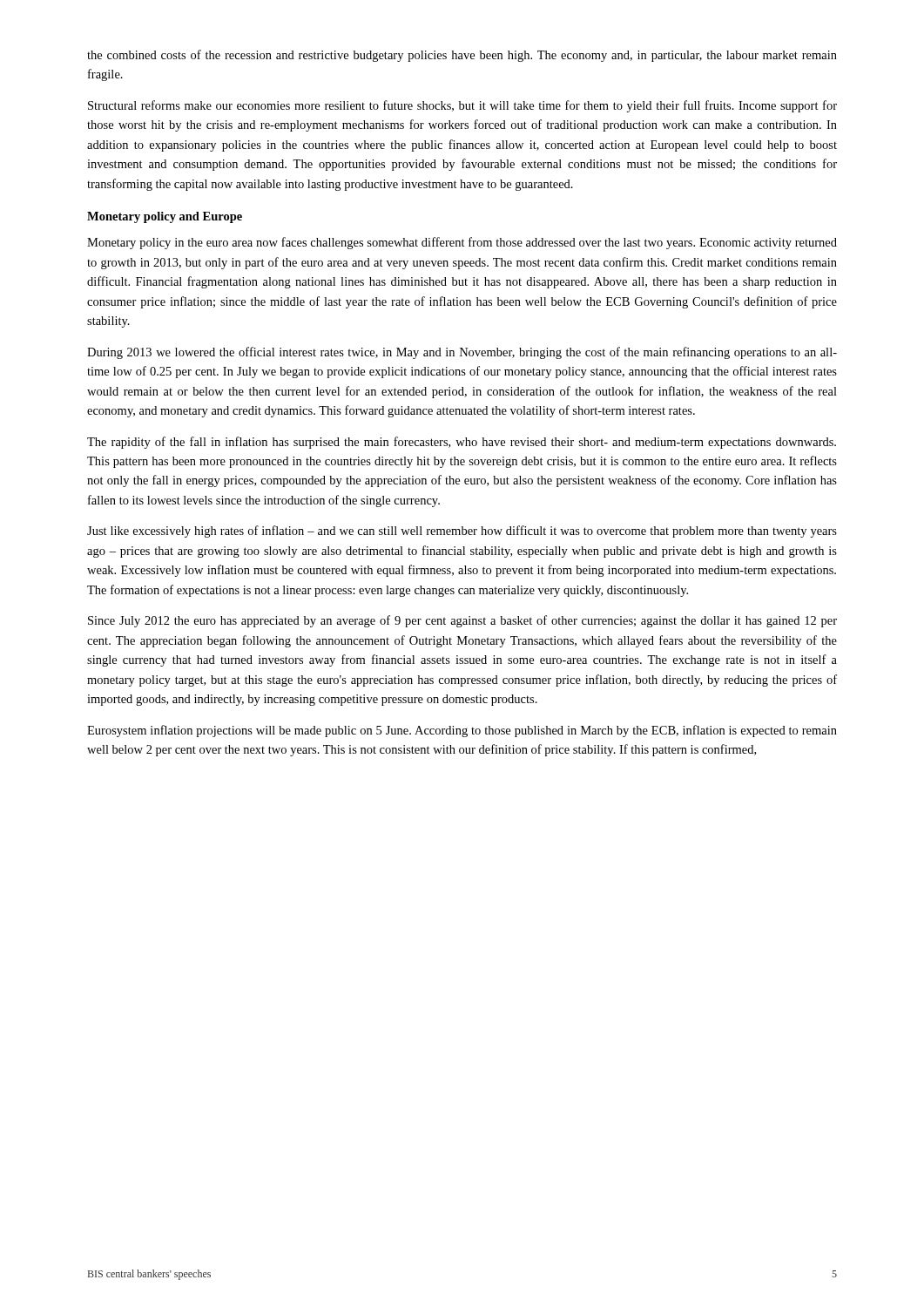Find the block on this page that starts "the combined costs of the recession"

(x=462, y=65)
